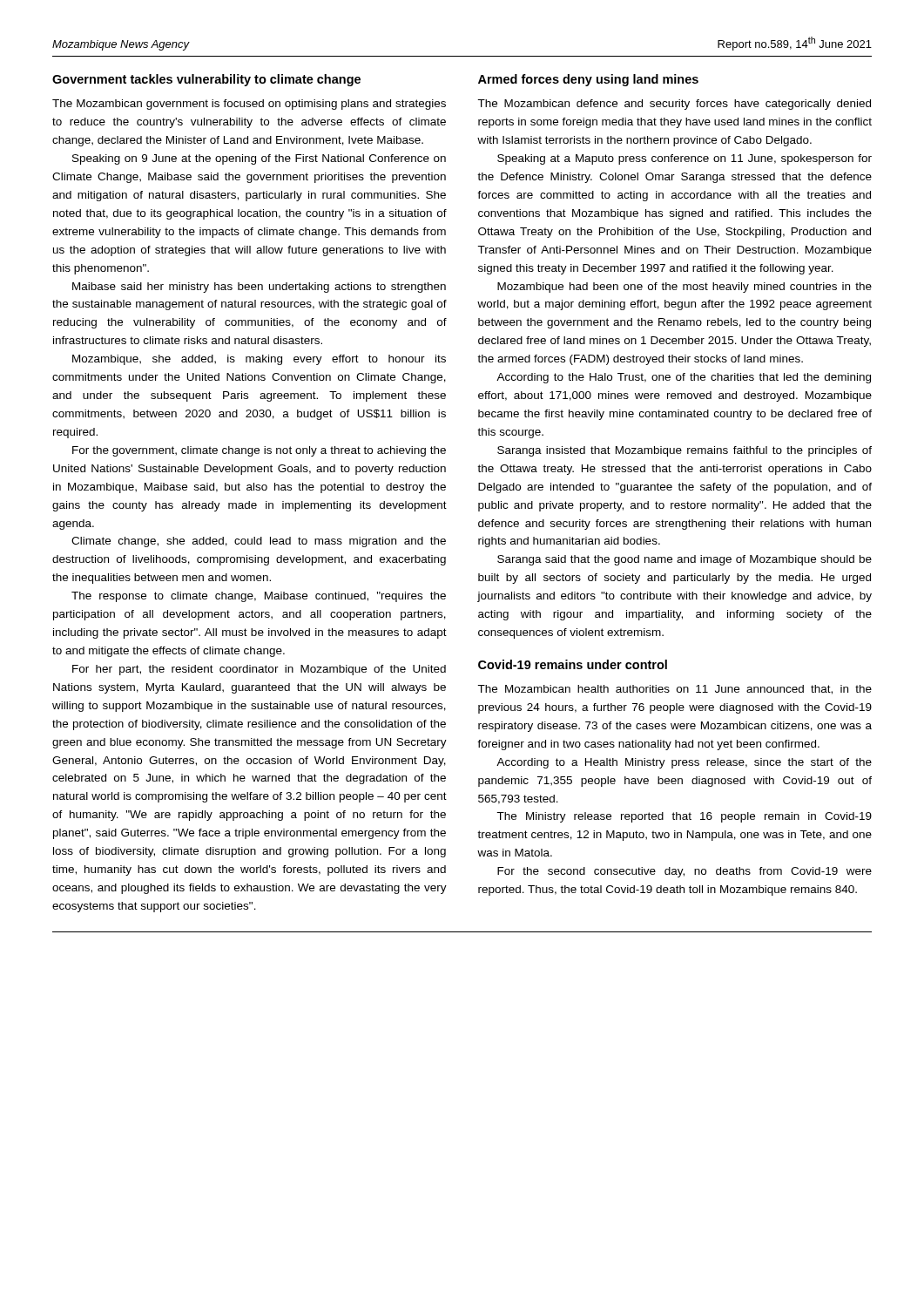The height and width of the screenshot is (1307, 924).
Task: Select the text block containing "The Mozambican defence and security forces have categorically"
Action: click(x=675, y=369)
